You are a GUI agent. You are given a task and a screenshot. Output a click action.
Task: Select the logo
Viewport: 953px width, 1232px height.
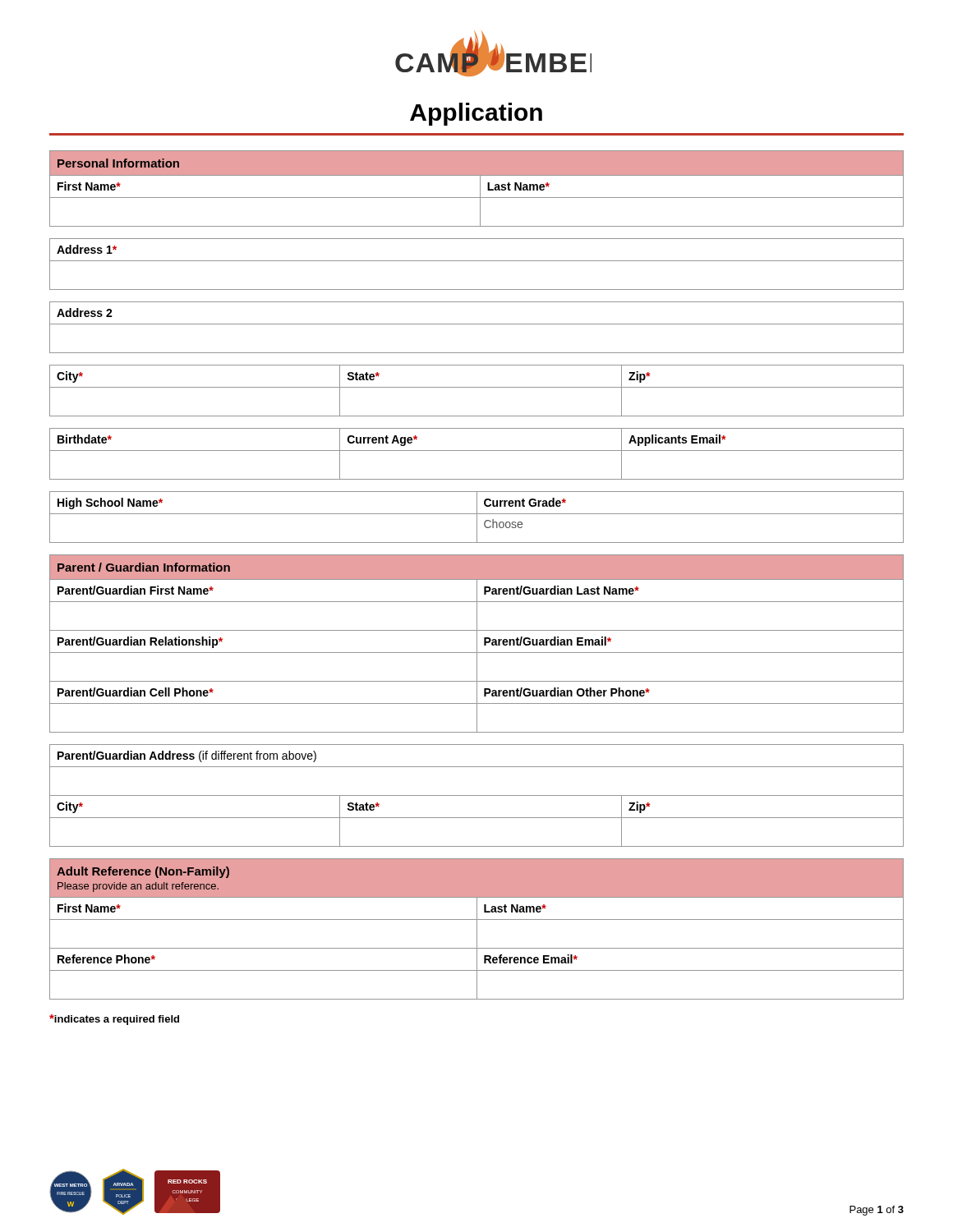[x=476, y=47]
